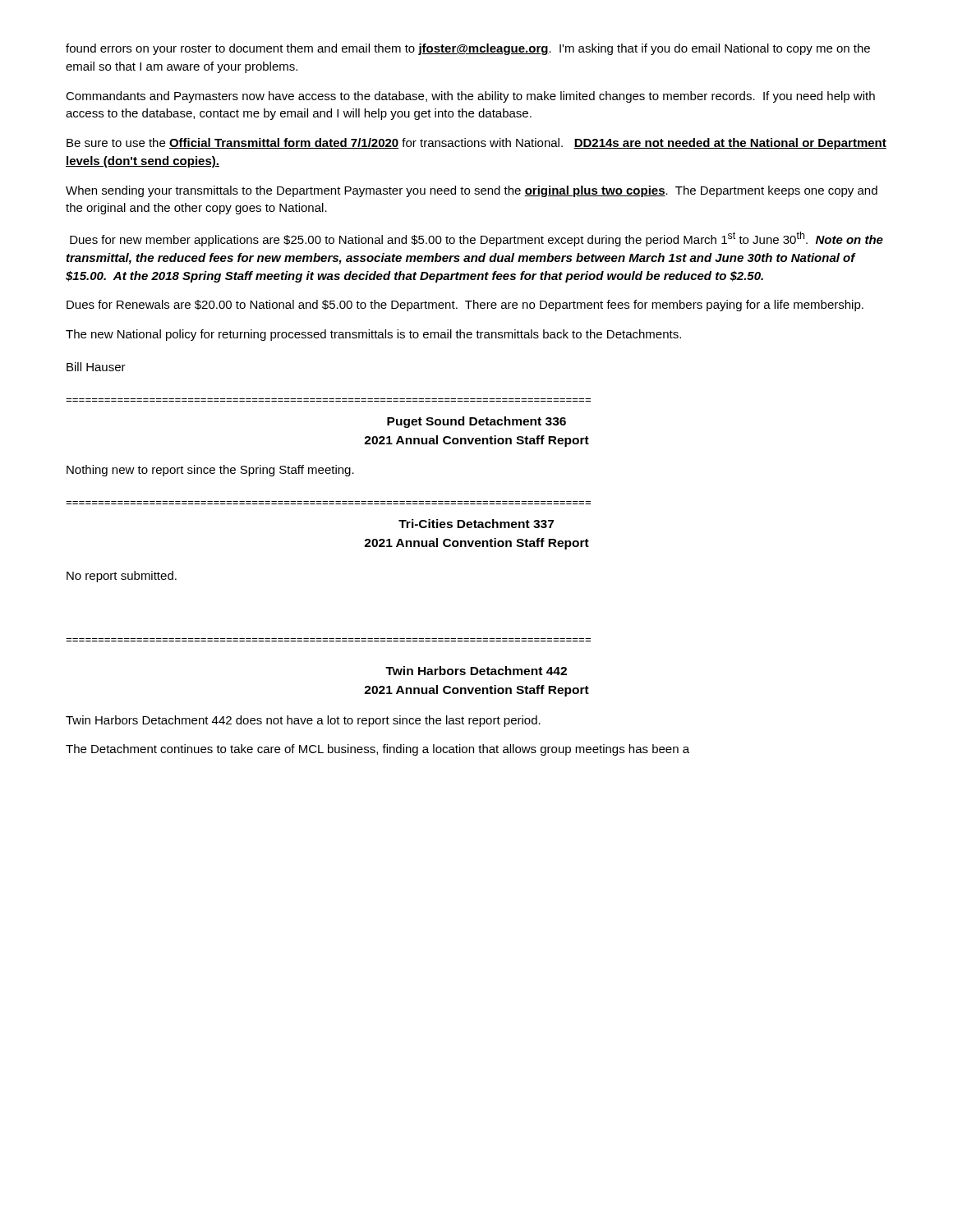Screen dimensions: 1232x953
Task: Click the passage that begins "Be sure to use the Official Transmittal form"
Action: 476,151
